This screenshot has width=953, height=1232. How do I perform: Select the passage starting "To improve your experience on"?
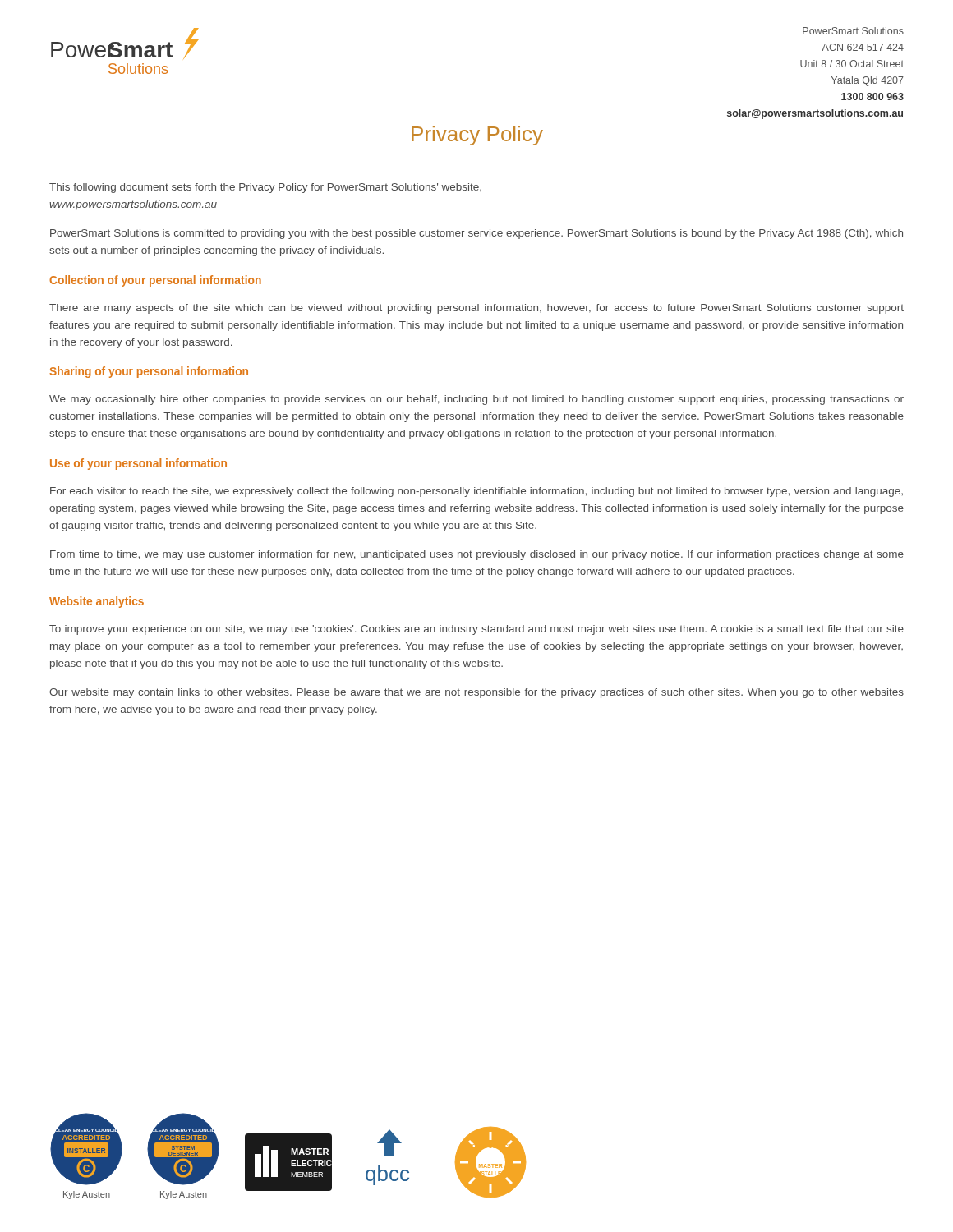476,646
